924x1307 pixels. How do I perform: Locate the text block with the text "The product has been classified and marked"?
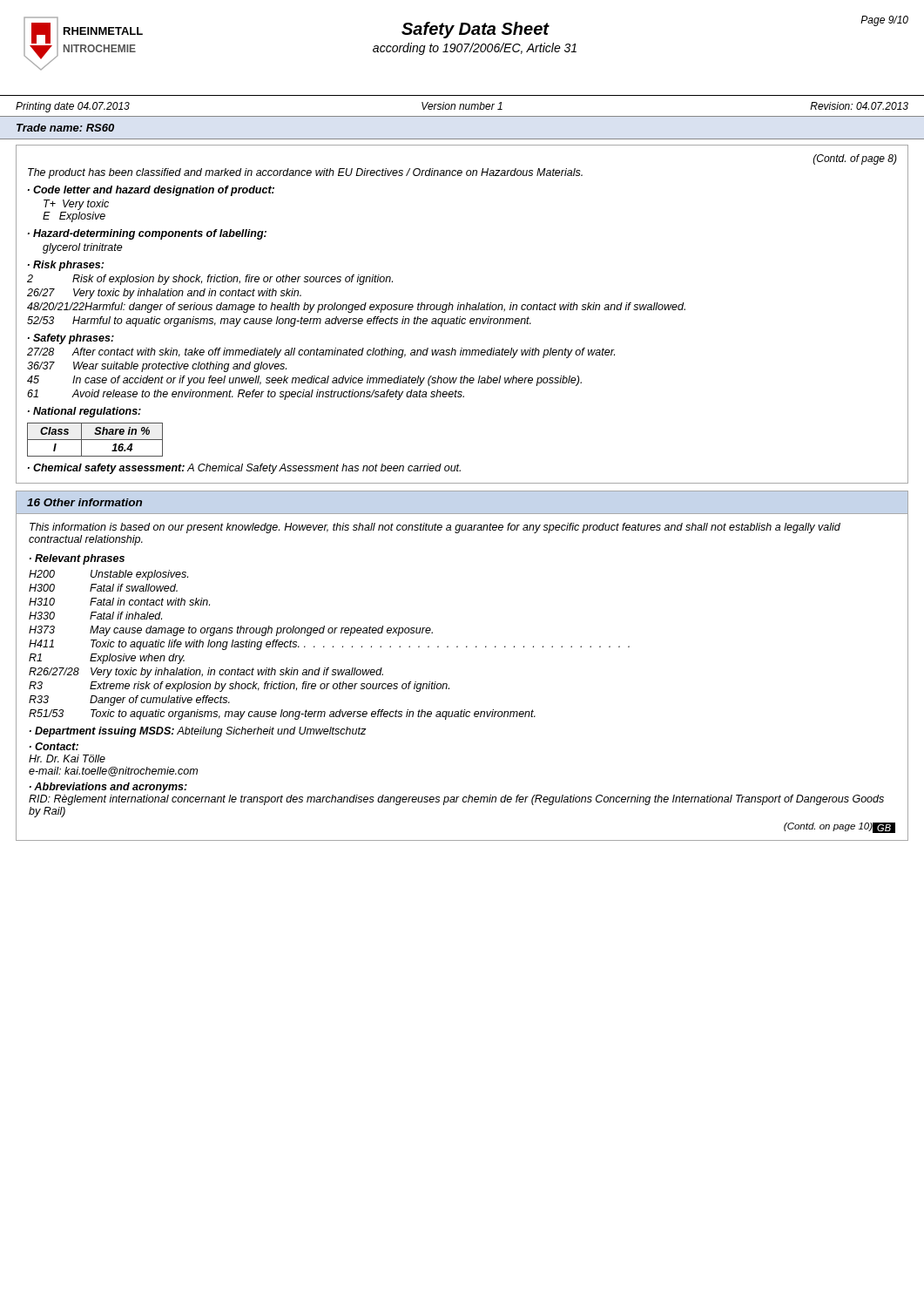305,173
